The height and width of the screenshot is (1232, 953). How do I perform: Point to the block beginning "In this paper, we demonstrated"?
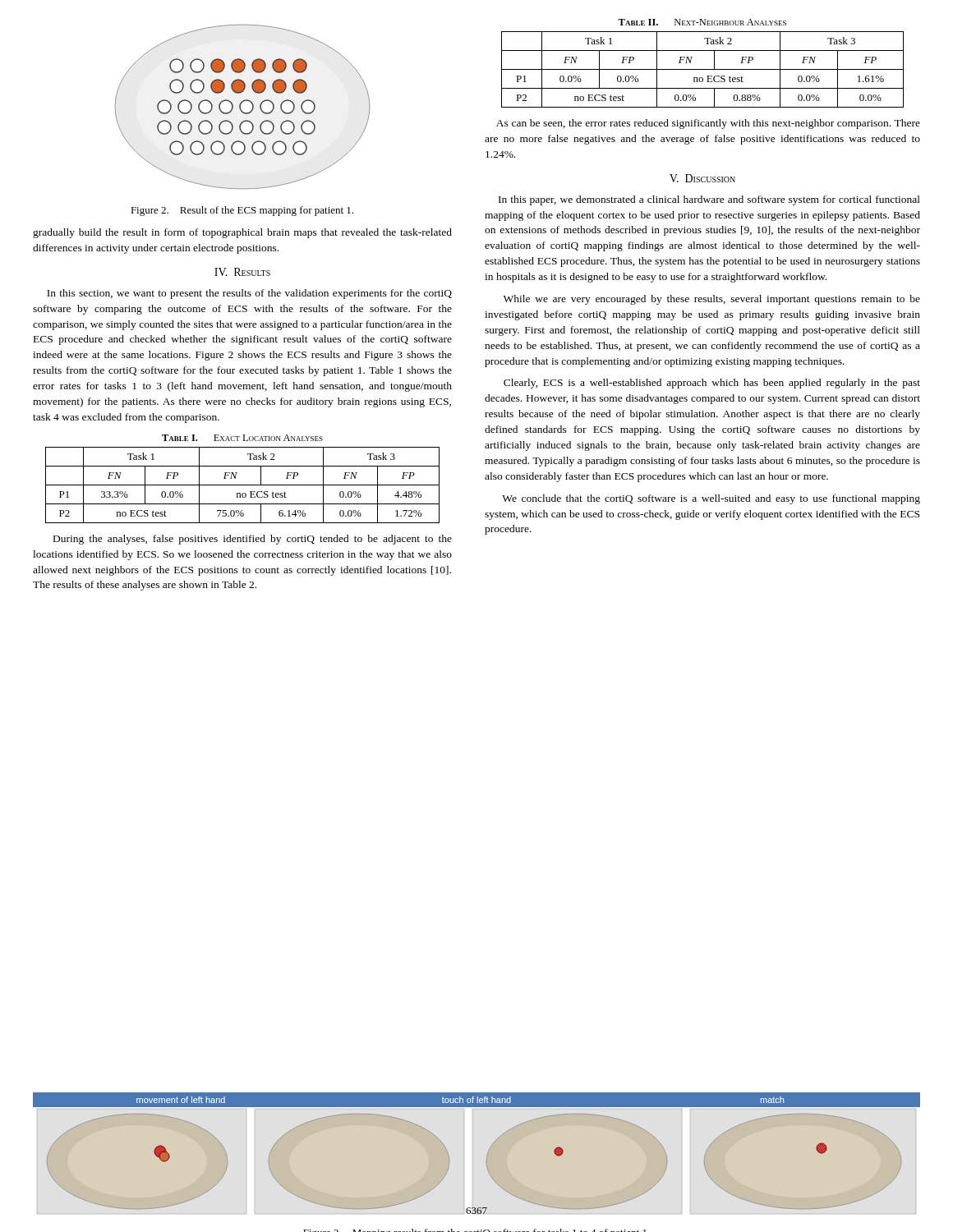702,238
